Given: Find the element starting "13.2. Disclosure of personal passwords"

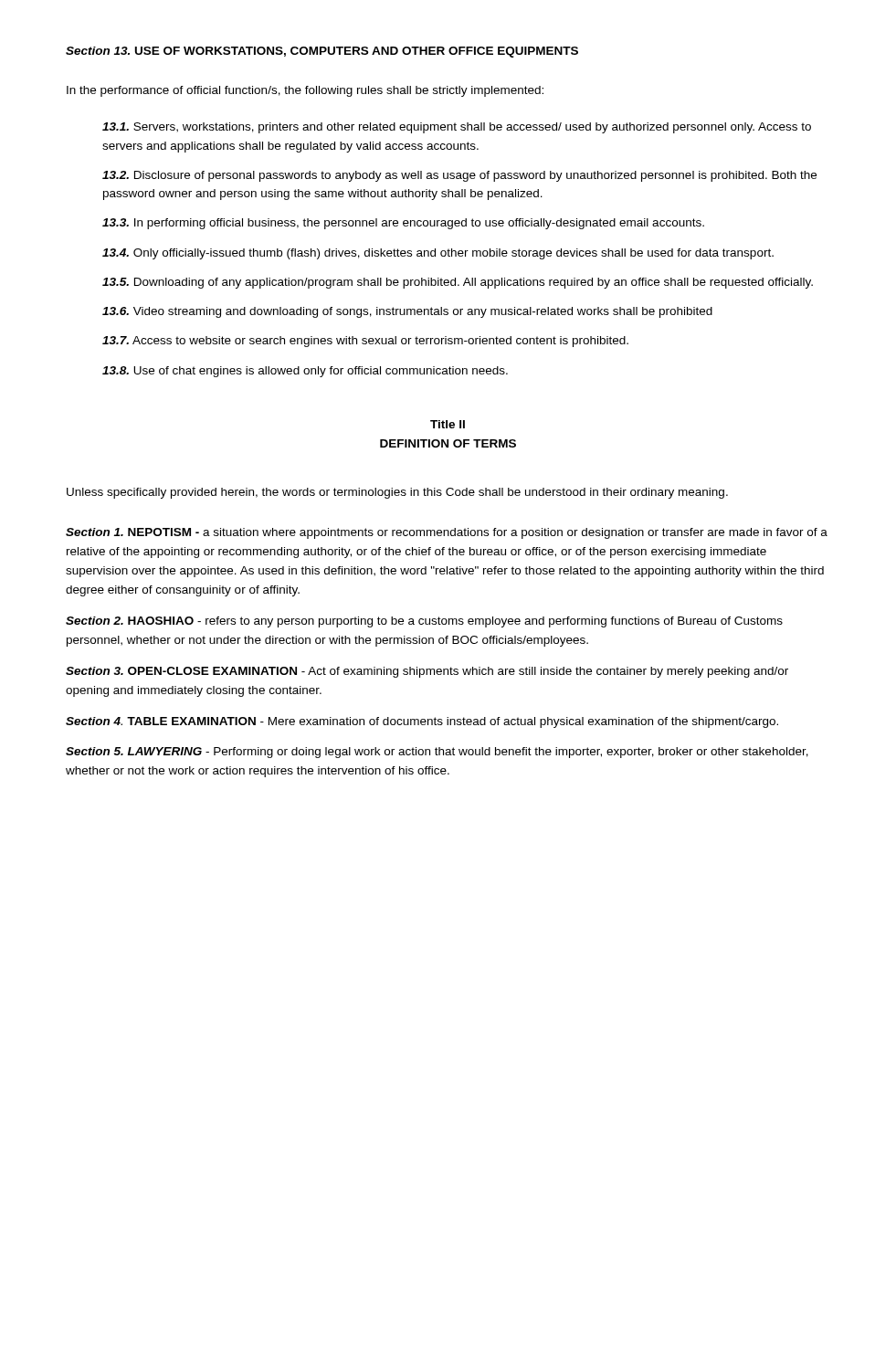Looking at the screenshot, I should click(x=460, y=184).
